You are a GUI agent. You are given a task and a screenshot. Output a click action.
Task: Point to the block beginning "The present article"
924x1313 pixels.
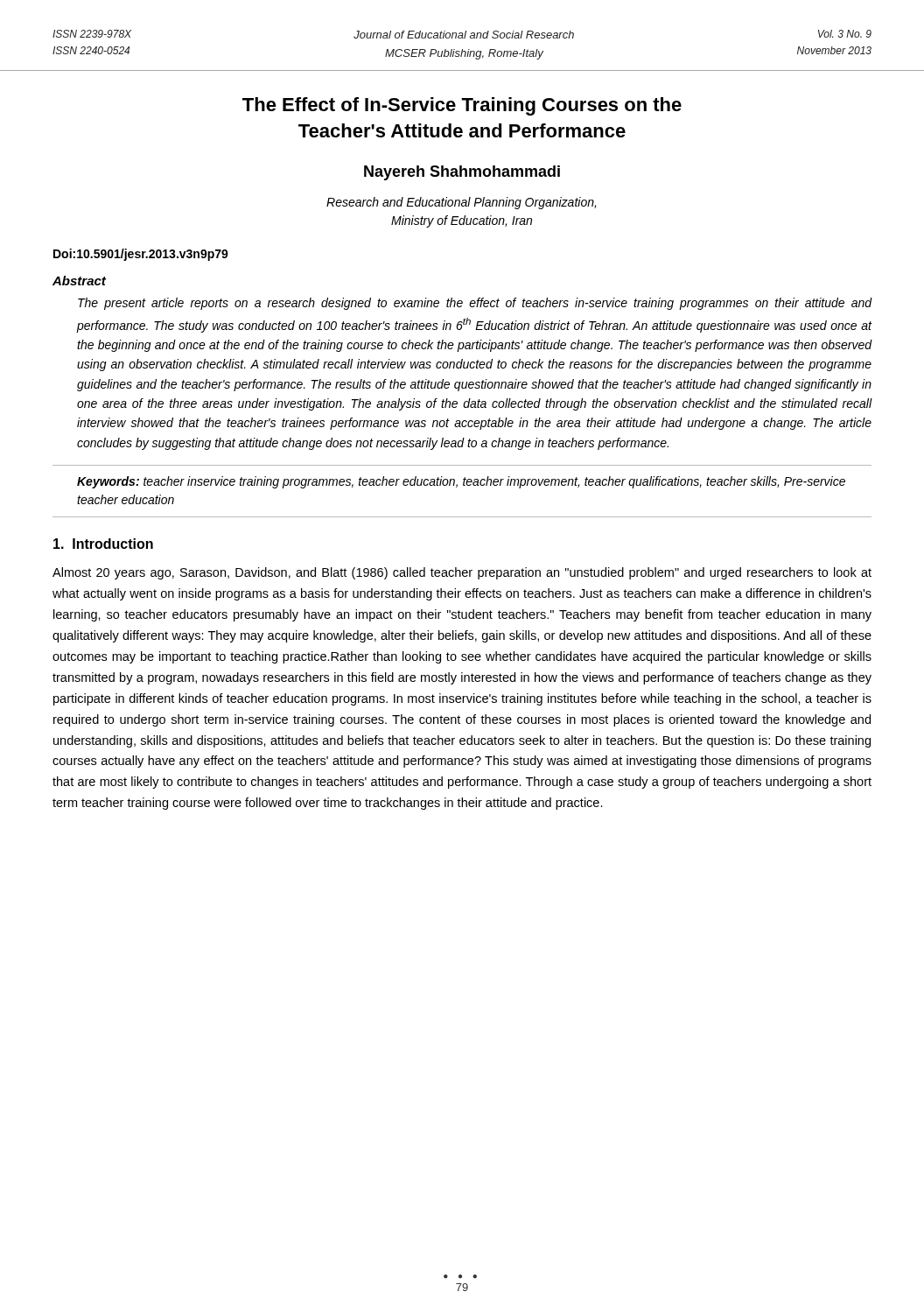474,373
